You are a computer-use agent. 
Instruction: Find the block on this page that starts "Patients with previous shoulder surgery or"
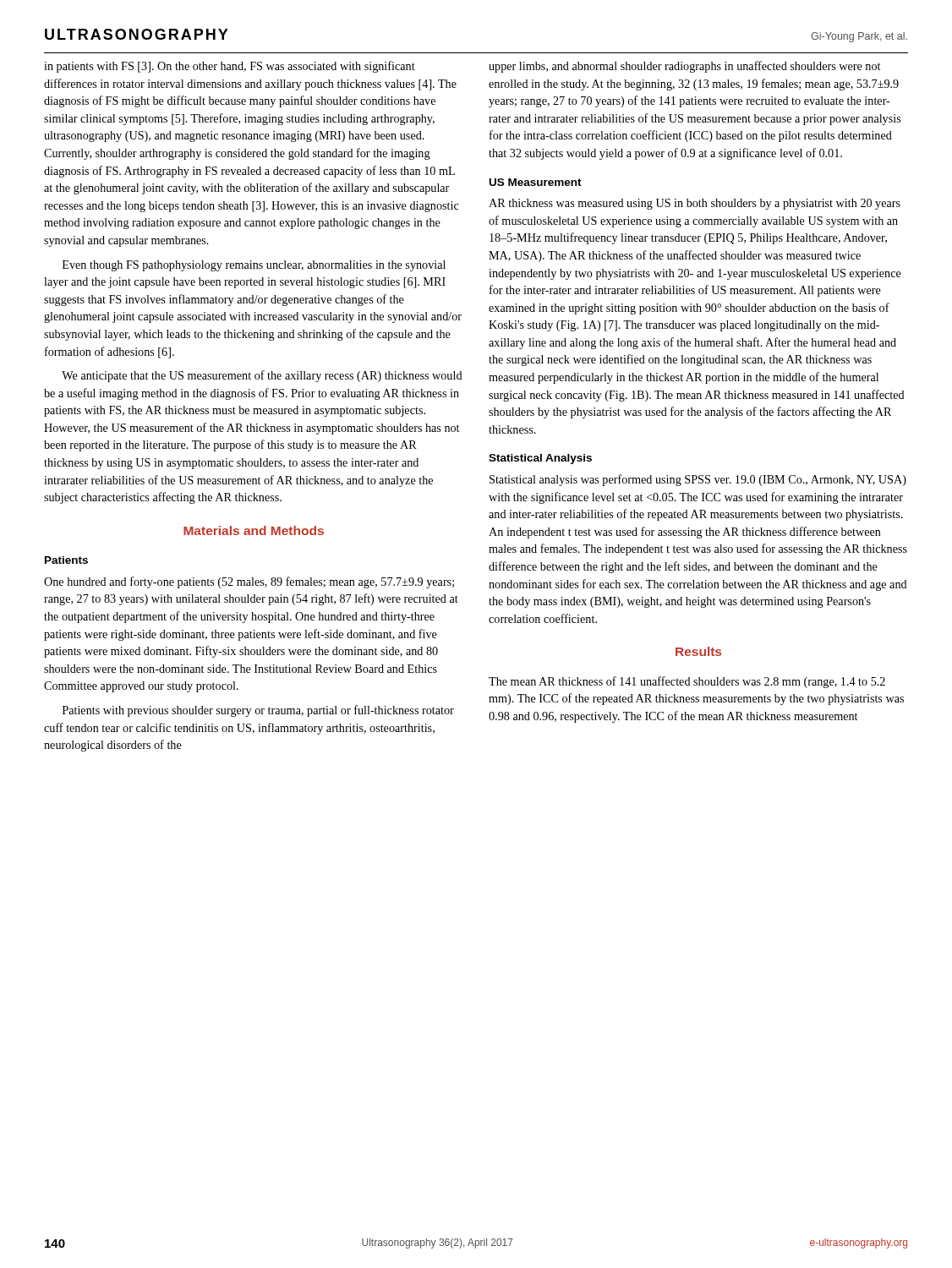coord(254,728)
